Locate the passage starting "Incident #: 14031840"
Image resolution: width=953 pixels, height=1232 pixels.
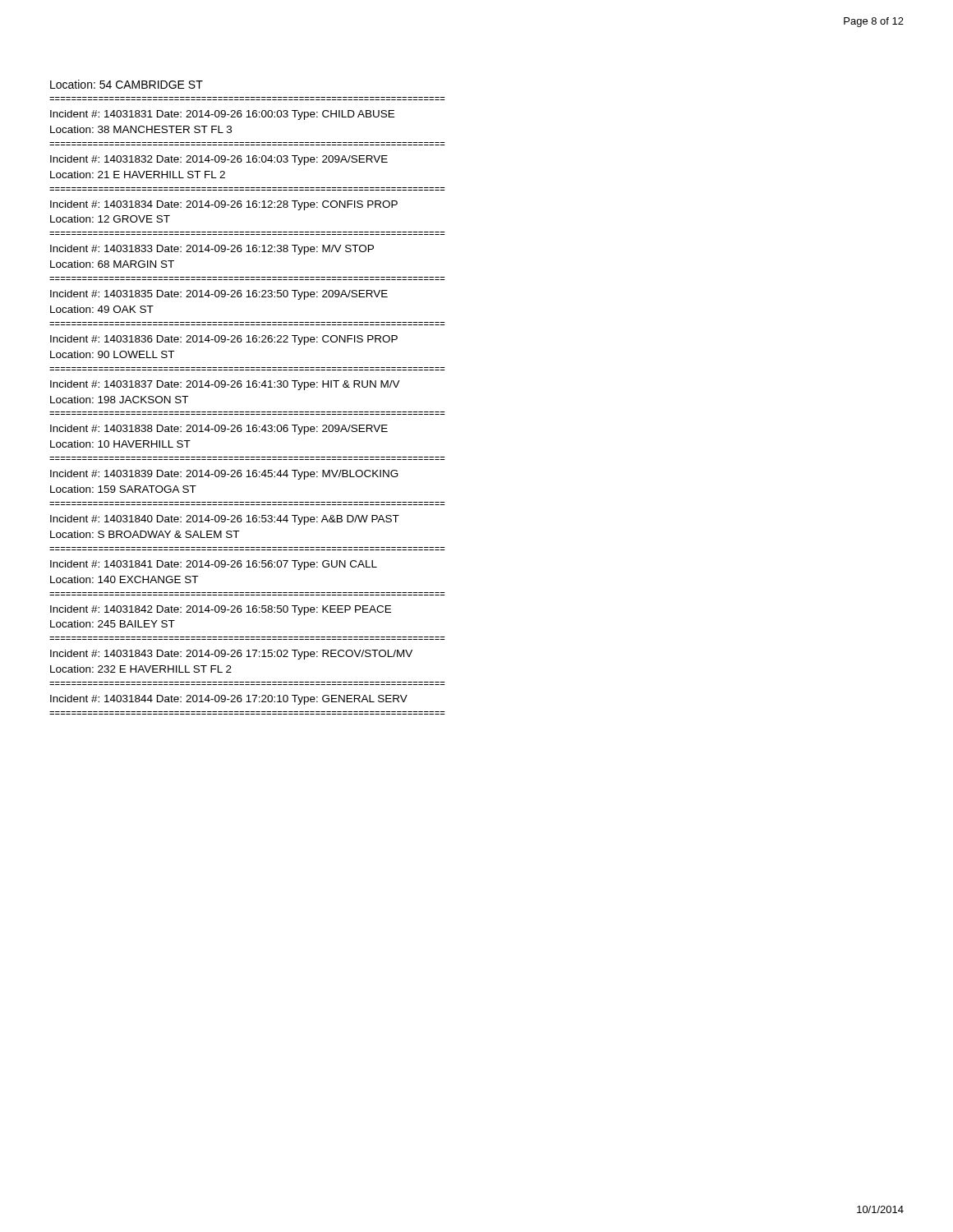pos(224,526)
